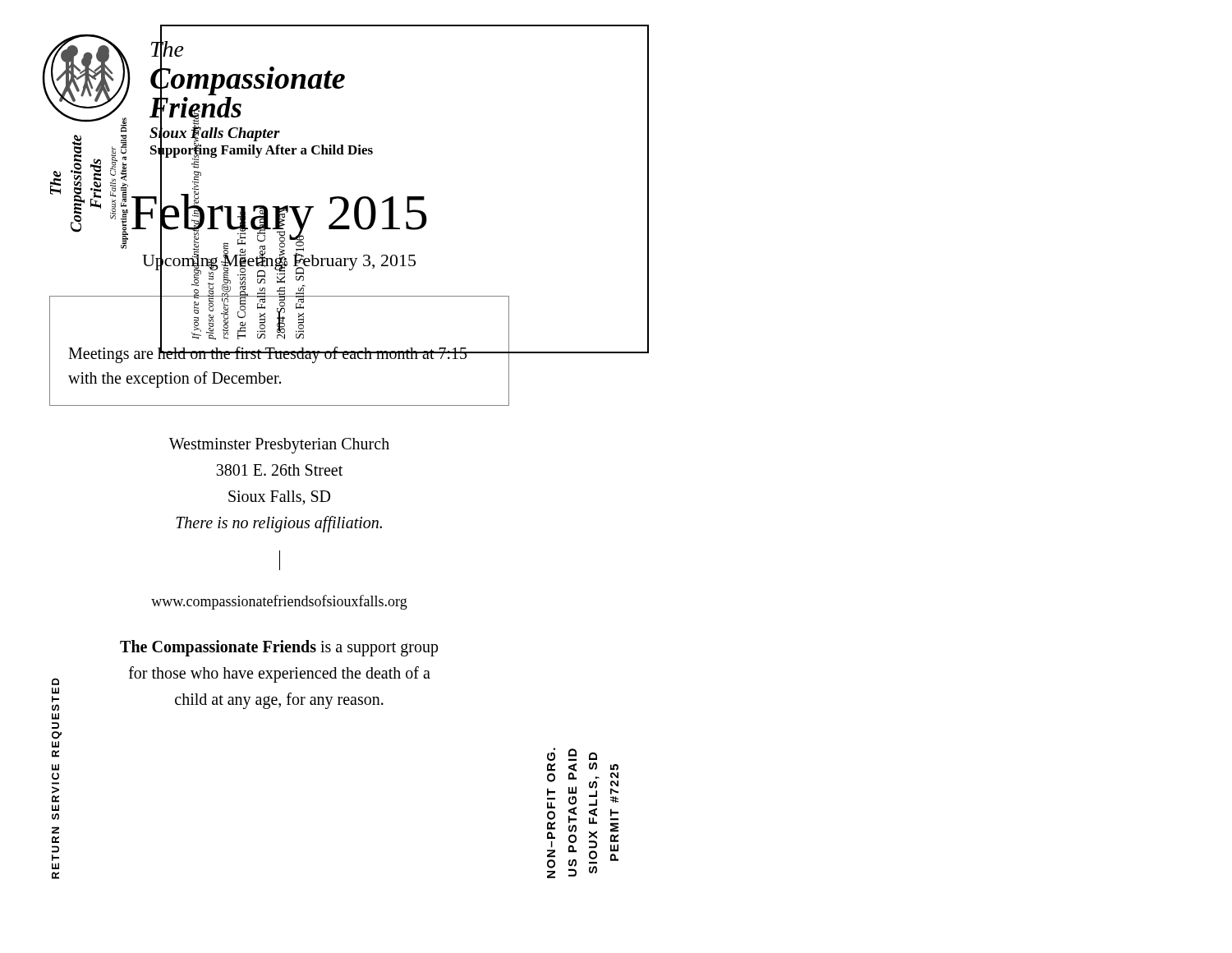Click the passage that begins "Westminster Presbyterian Church"

(x=279, y=483)
